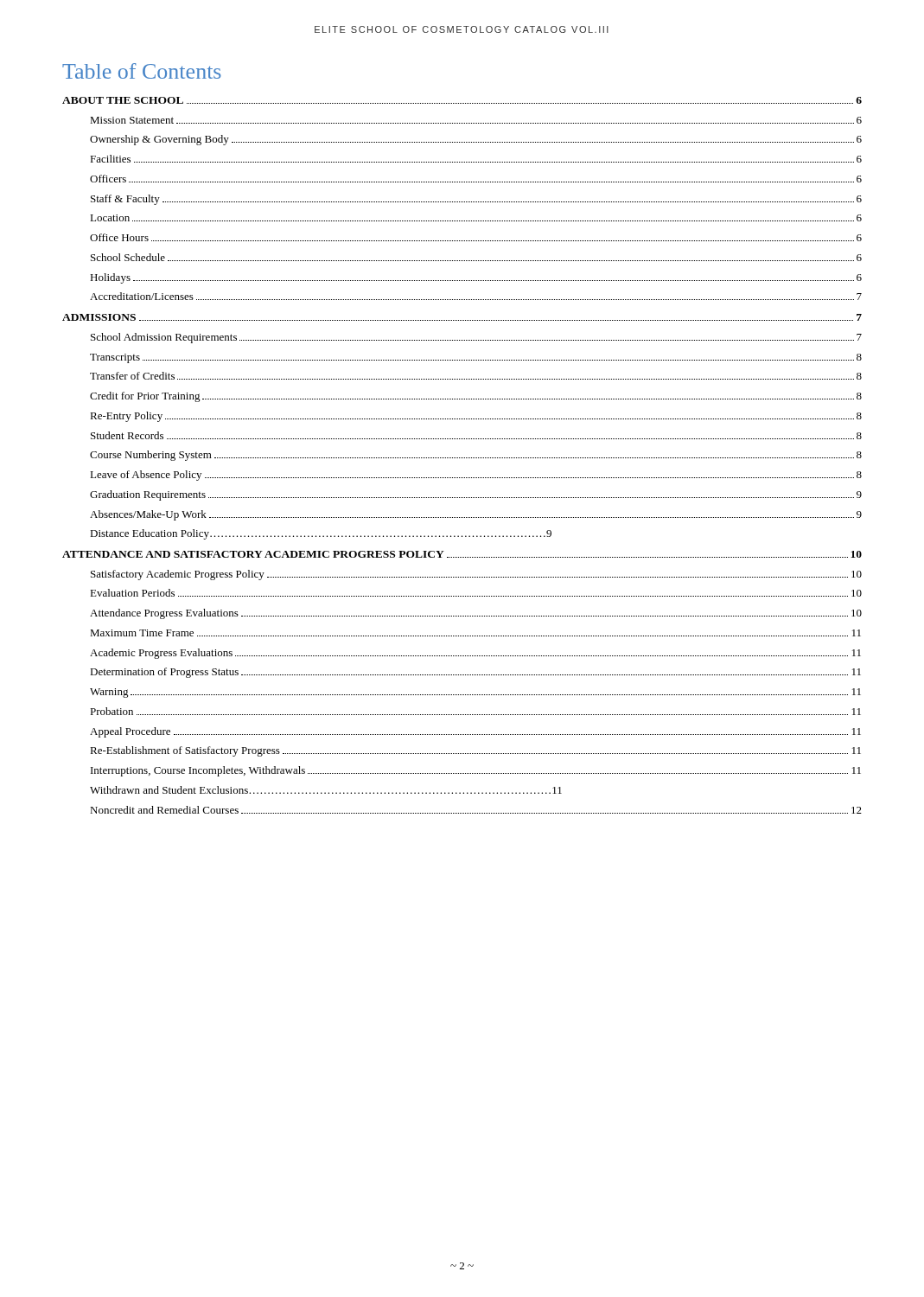
Task: Select the list item with the text "Office Hours 6"
Action: point(476,238)
